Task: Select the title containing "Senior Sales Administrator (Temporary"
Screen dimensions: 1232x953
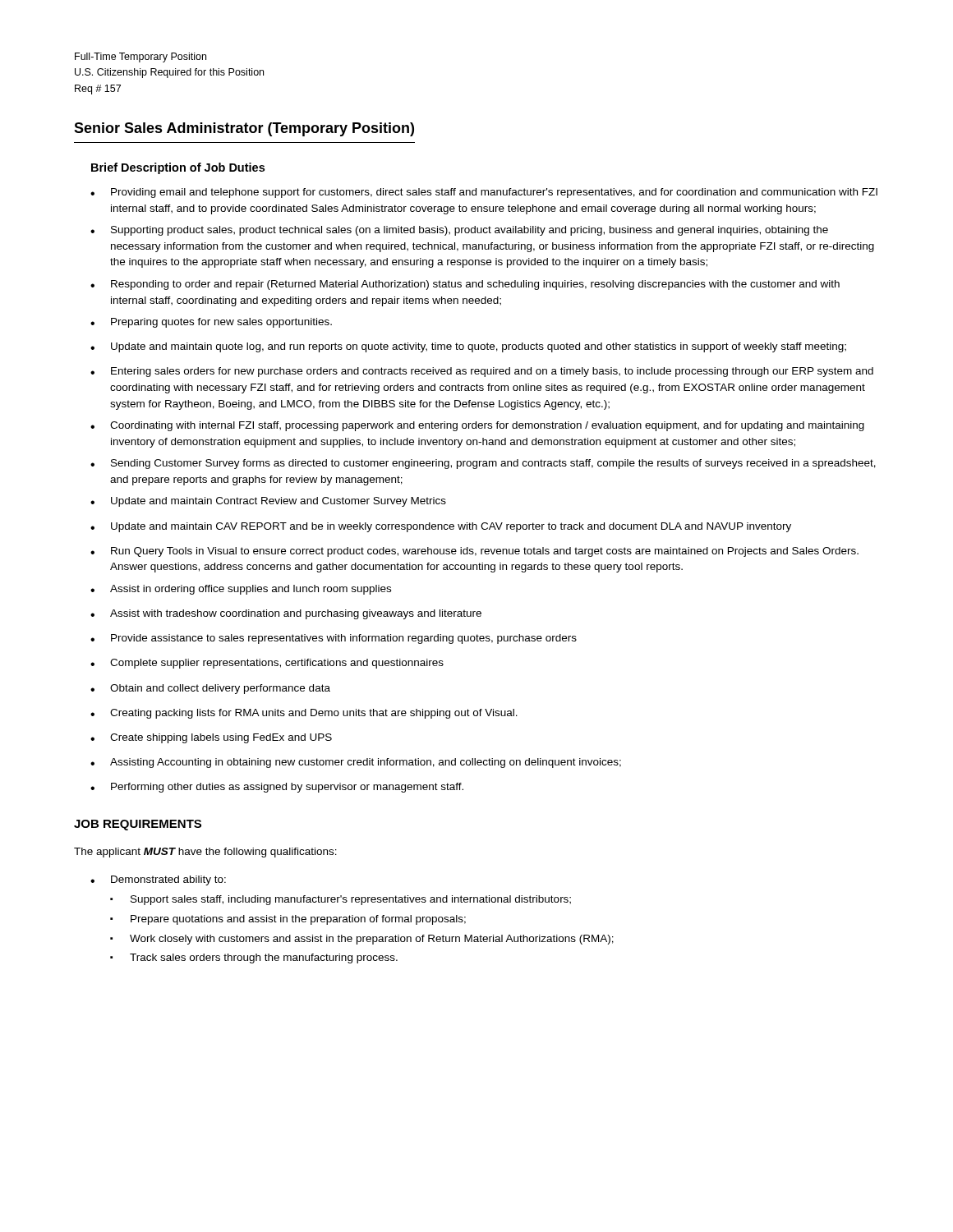Action: coord(244,128)
